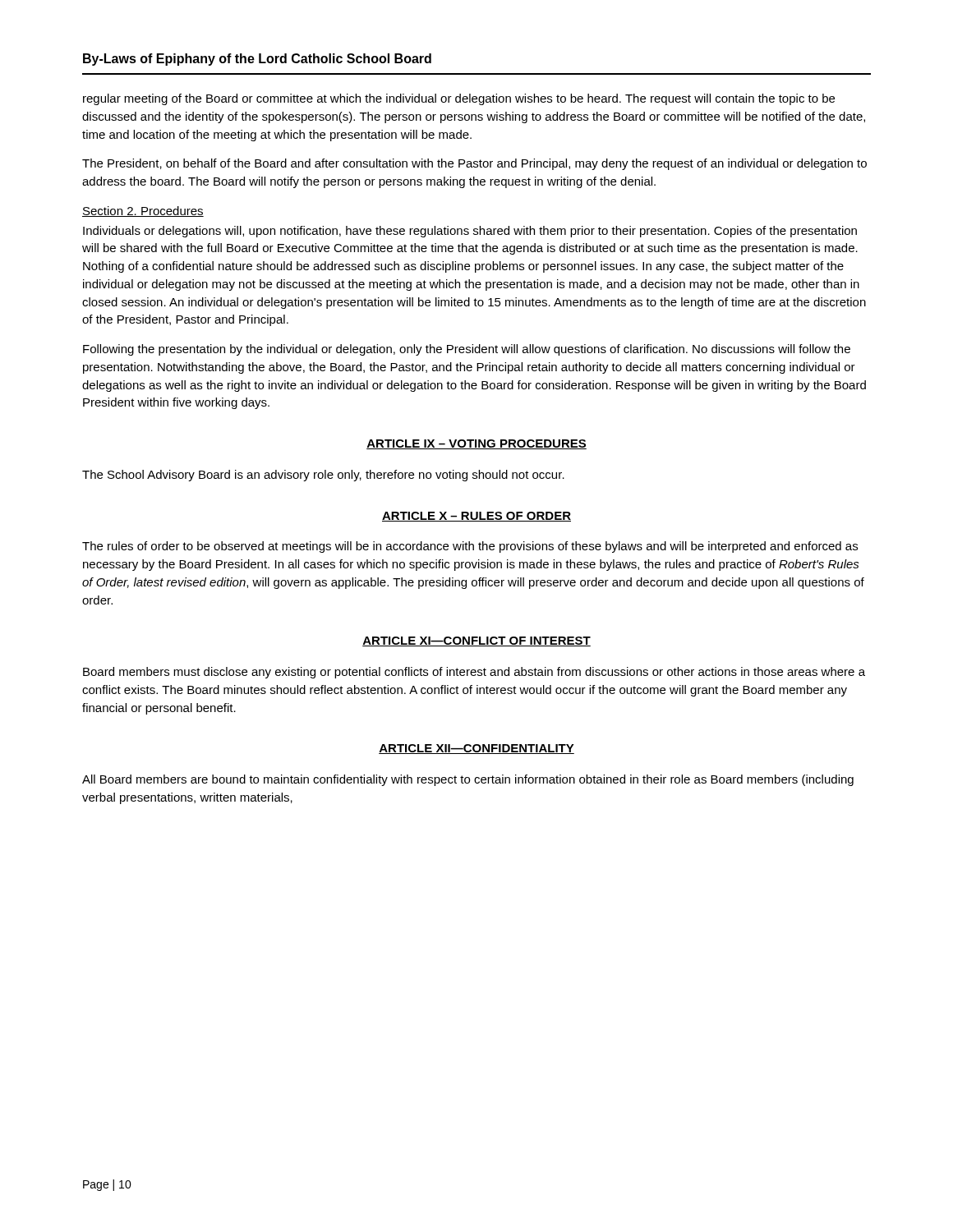Point to the text starting "Board members must disclose any"
Image resolution: width=953 pixels, height=1232 pixels.
[476, 690]
